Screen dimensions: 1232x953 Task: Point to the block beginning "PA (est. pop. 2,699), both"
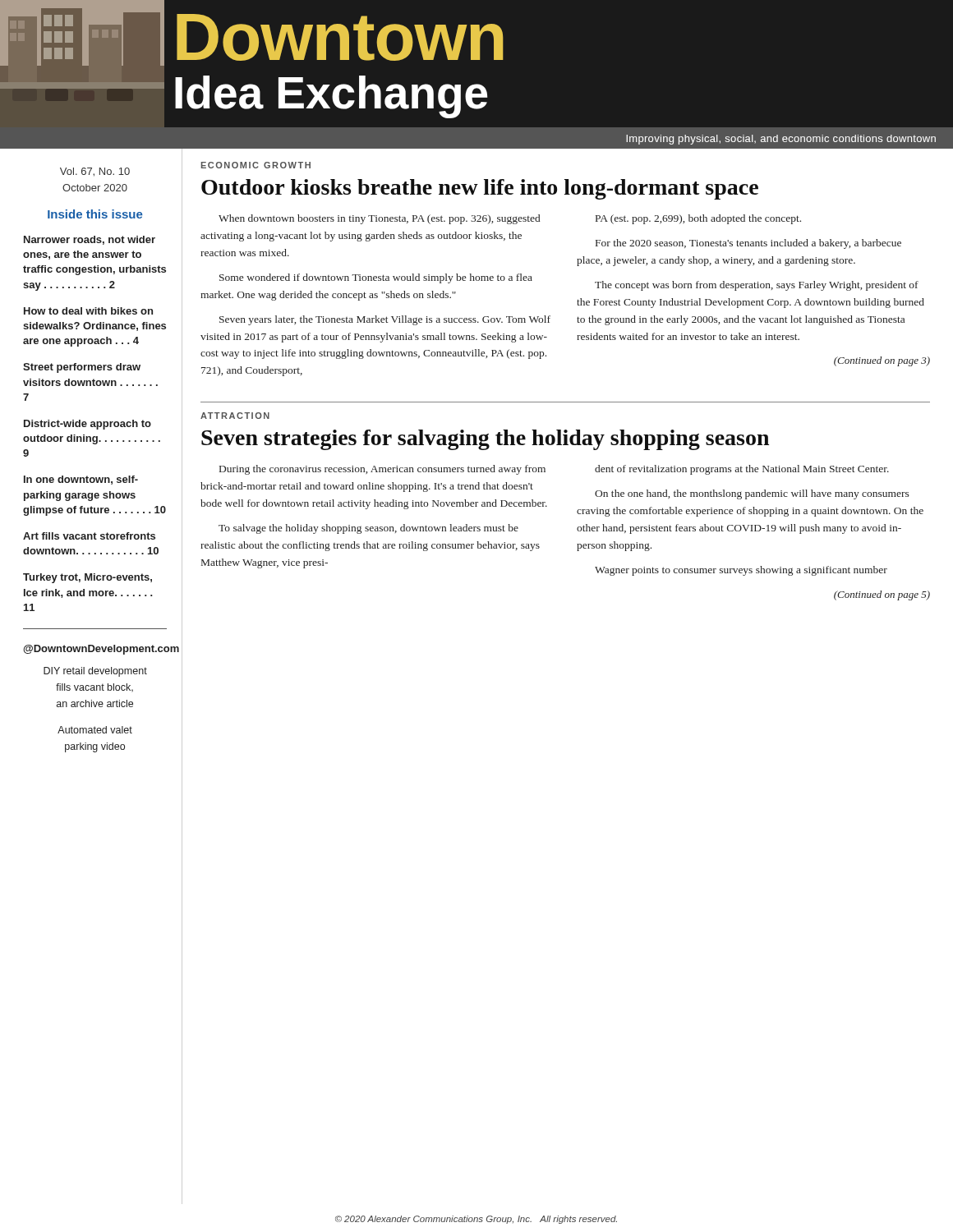coord(753,290)
